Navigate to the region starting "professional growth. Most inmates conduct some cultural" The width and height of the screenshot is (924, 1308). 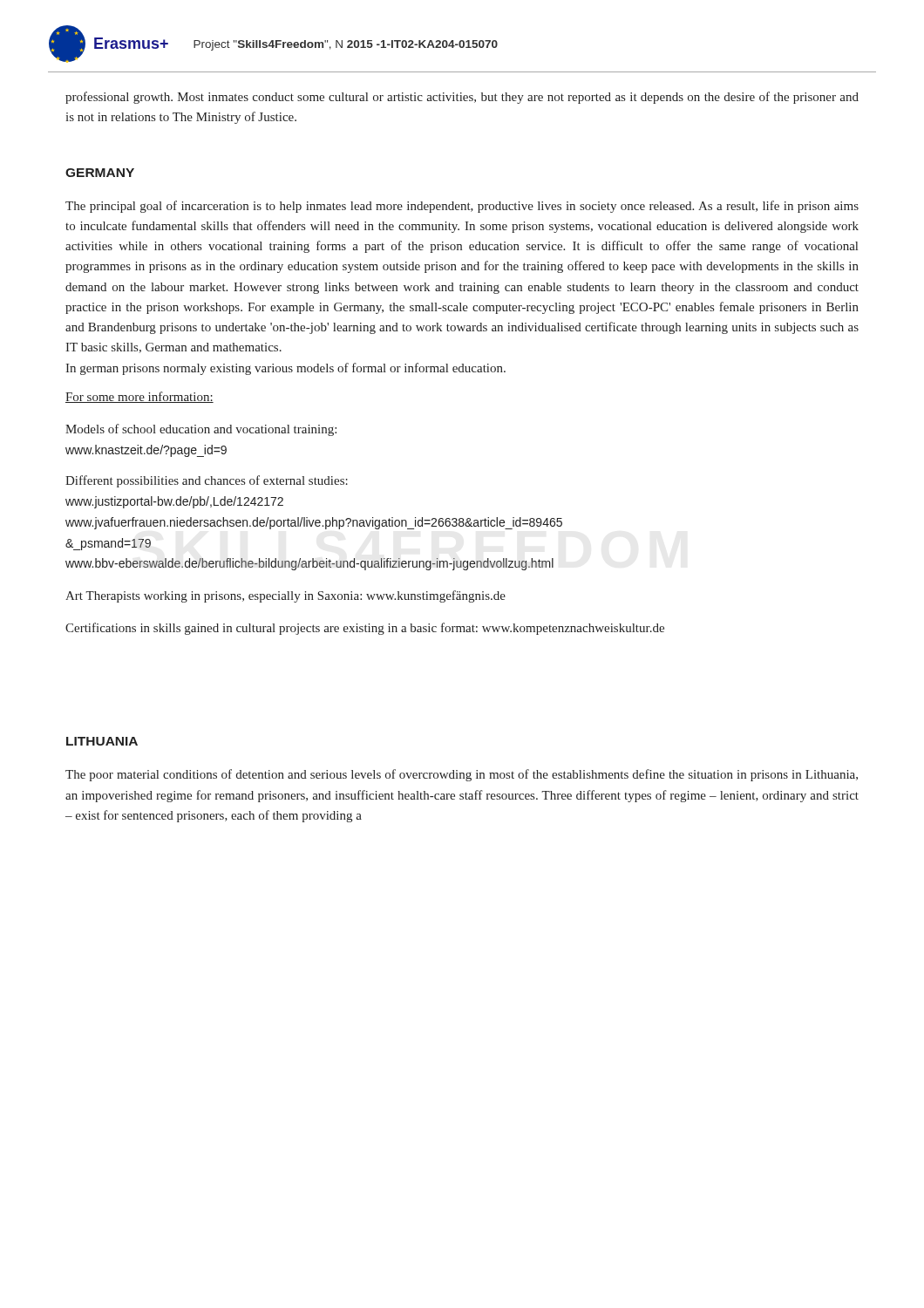click(x=462, y=107)
